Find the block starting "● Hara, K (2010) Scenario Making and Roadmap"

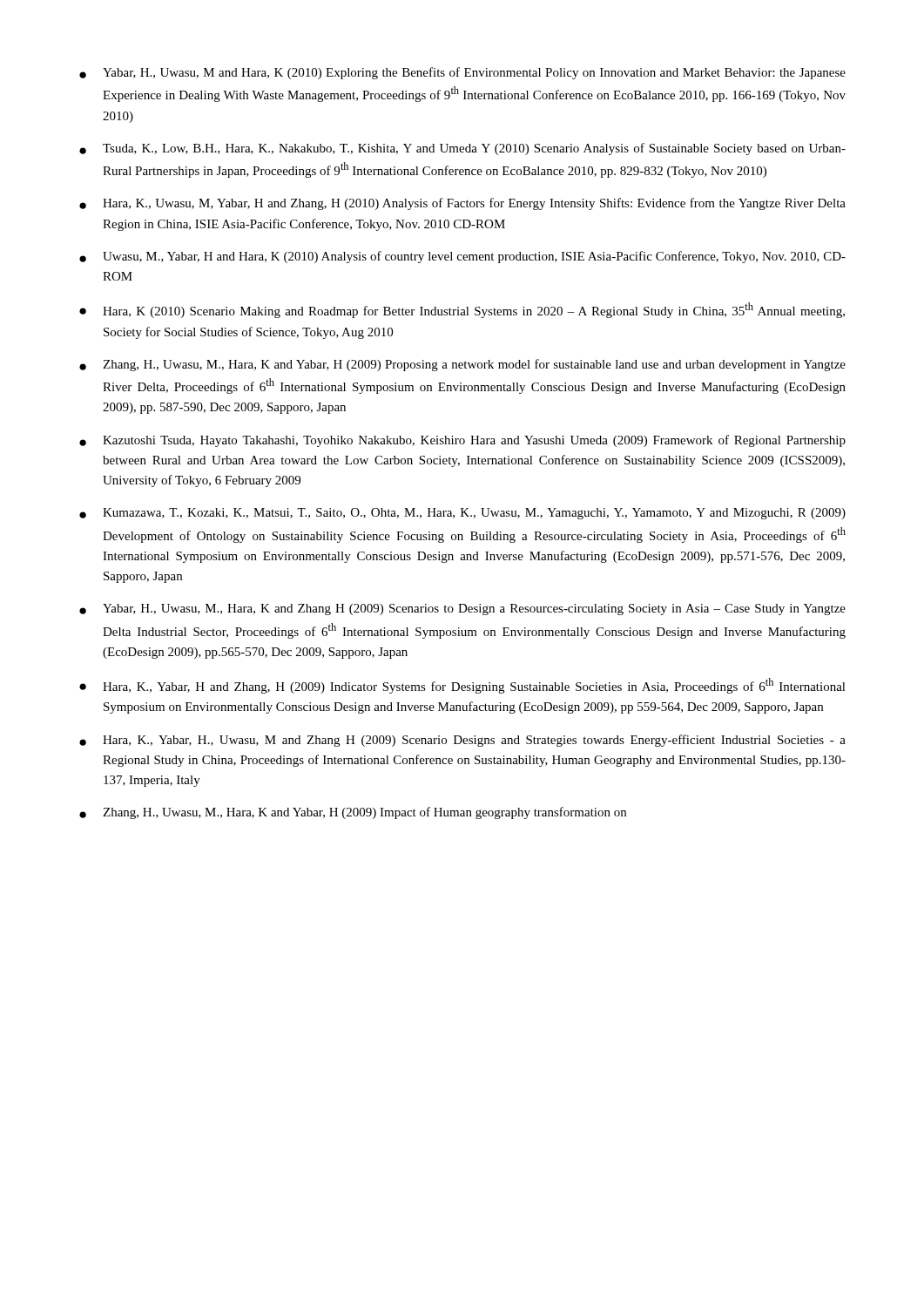[462, 321]
